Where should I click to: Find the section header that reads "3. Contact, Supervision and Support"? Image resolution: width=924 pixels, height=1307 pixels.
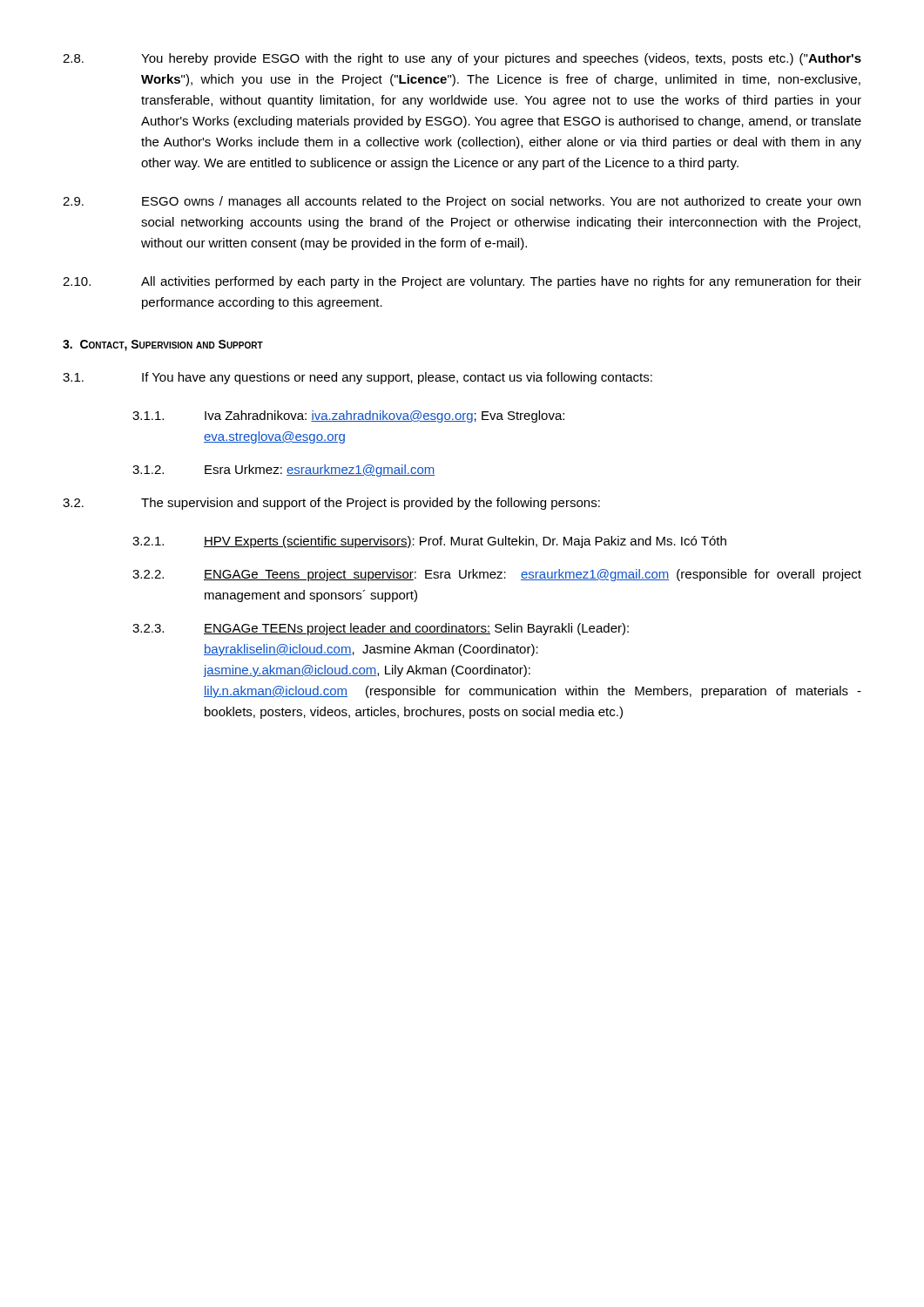click(x=163, y=344)
